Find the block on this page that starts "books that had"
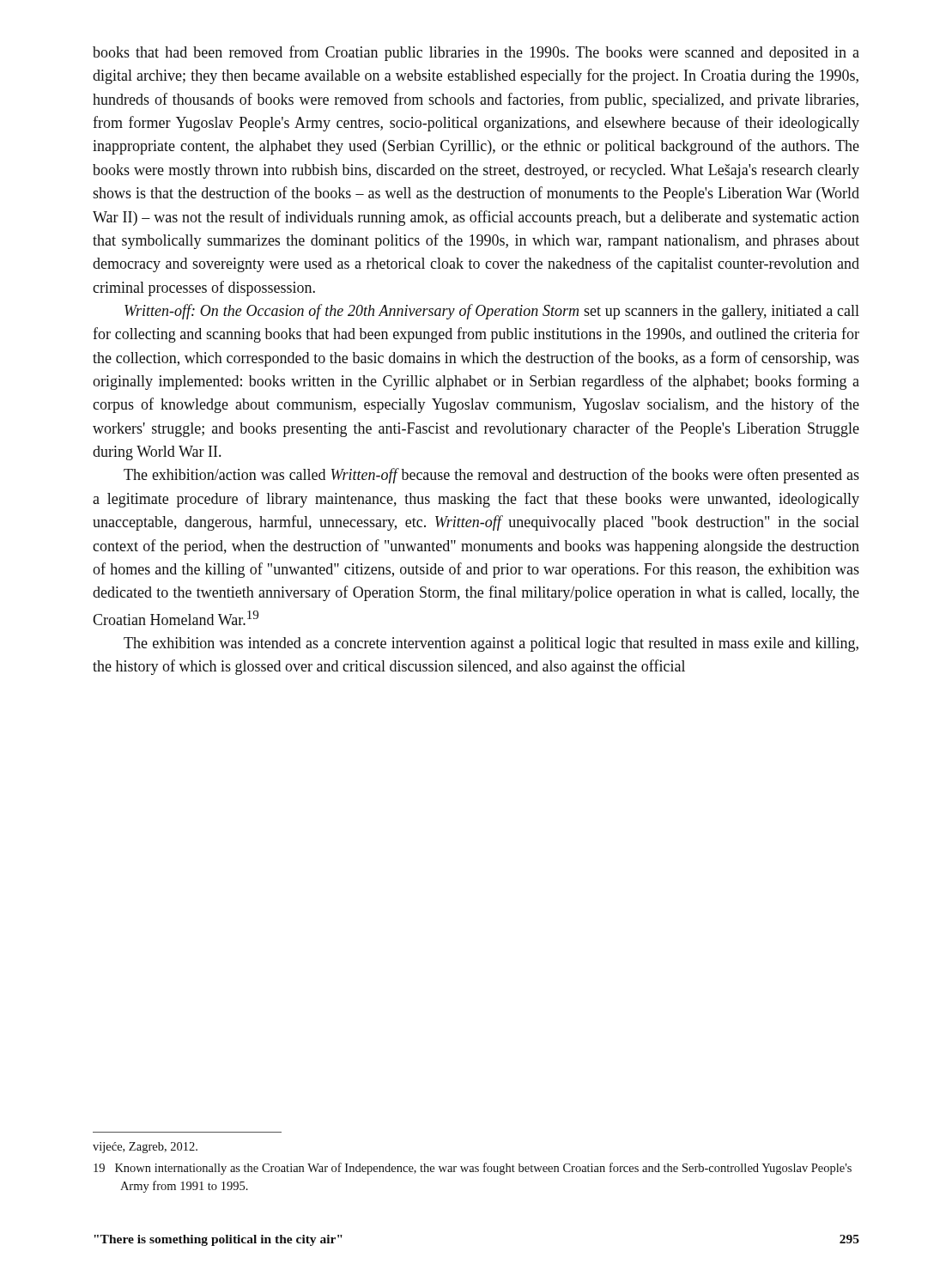The width and height of the screenshot is (952, 1288). click(476, 360)
